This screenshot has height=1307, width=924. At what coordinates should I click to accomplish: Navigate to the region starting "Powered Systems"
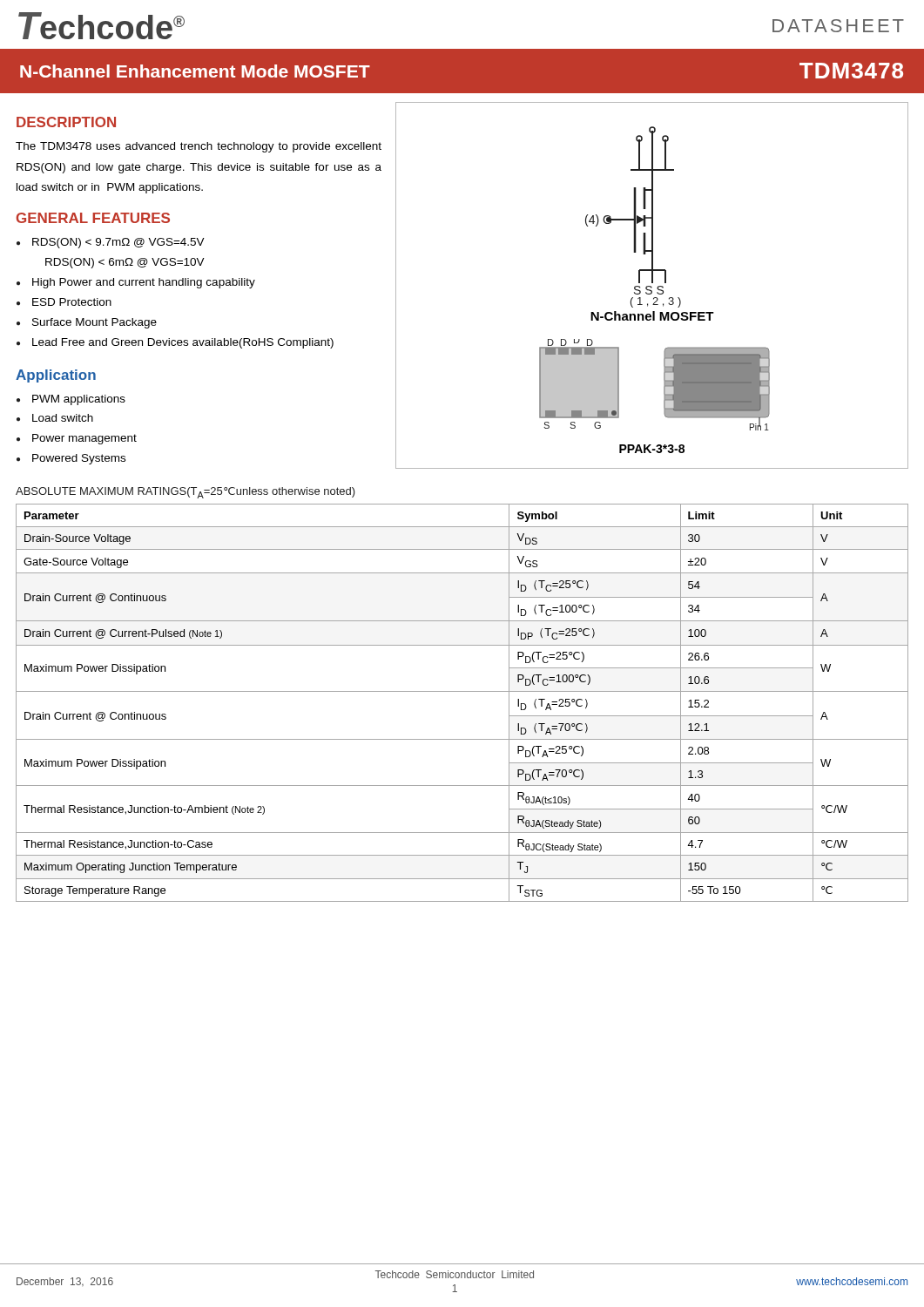pyautogui.click(x=79, y=458)
